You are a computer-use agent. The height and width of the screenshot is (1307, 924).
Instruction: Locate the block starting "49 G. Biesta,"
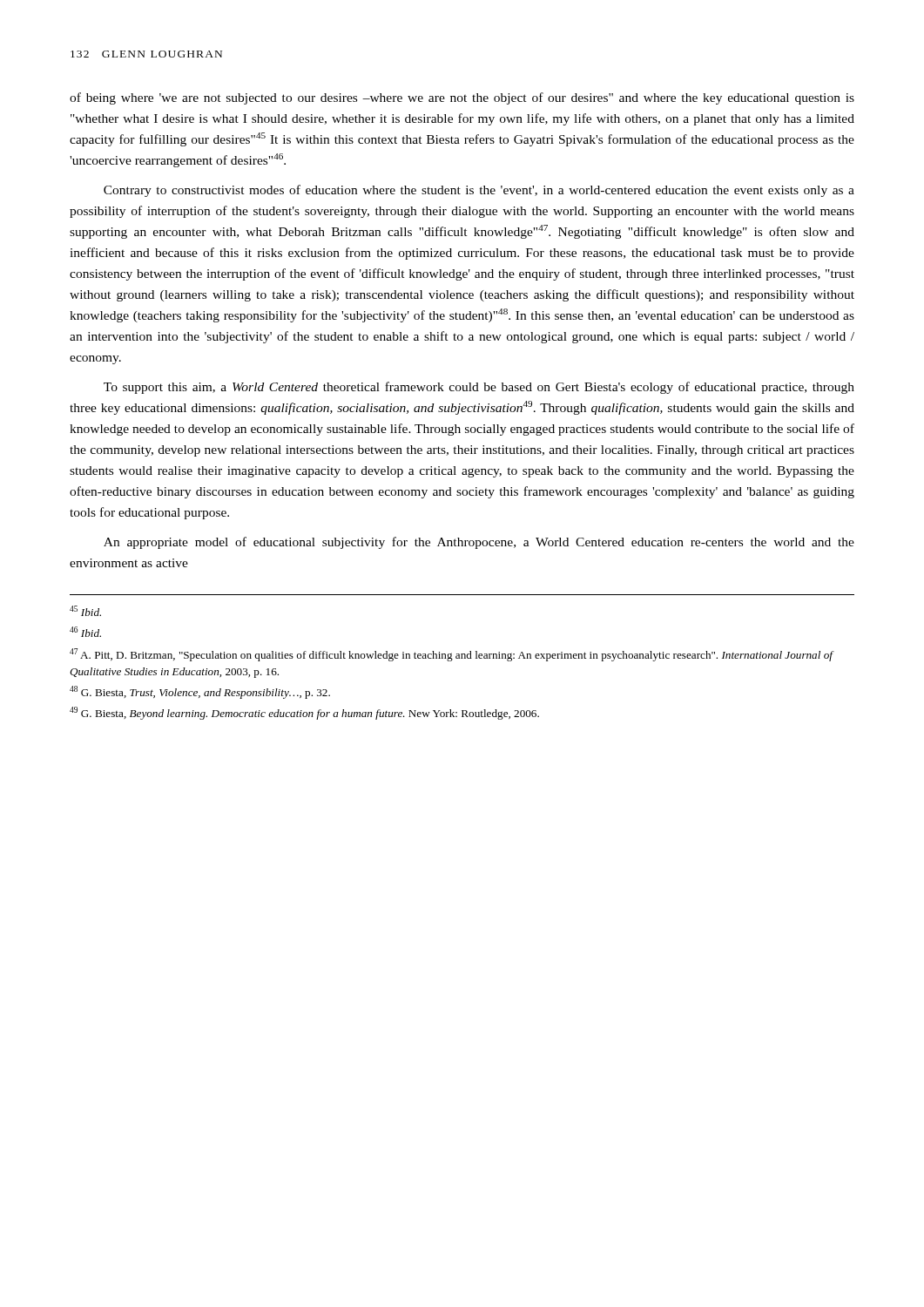tap(305, 713)
